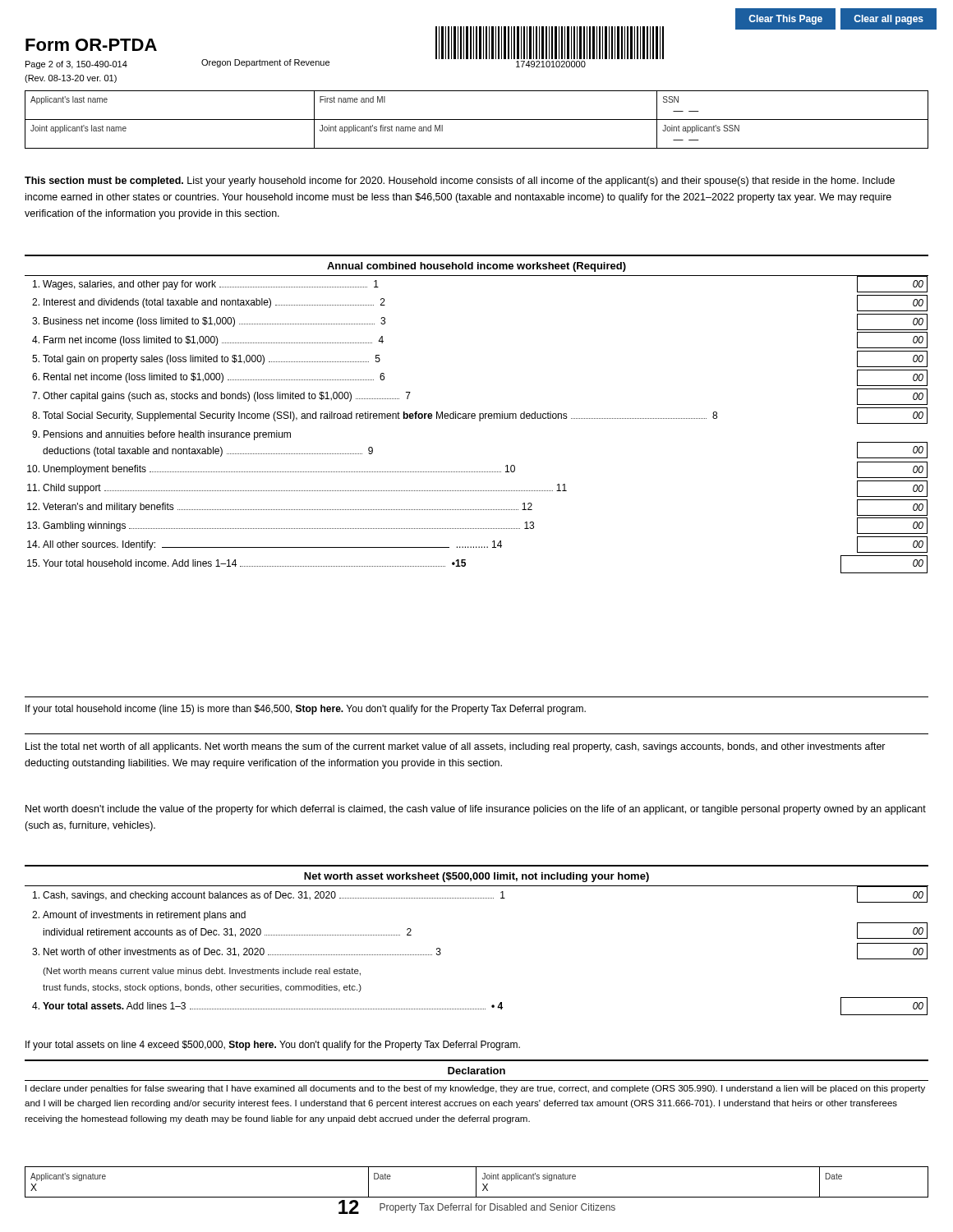Select the text block with the text "If your total assets on line 4 exceed"
Viewport: 953px width, 1232px height.
coord(273,1045)
